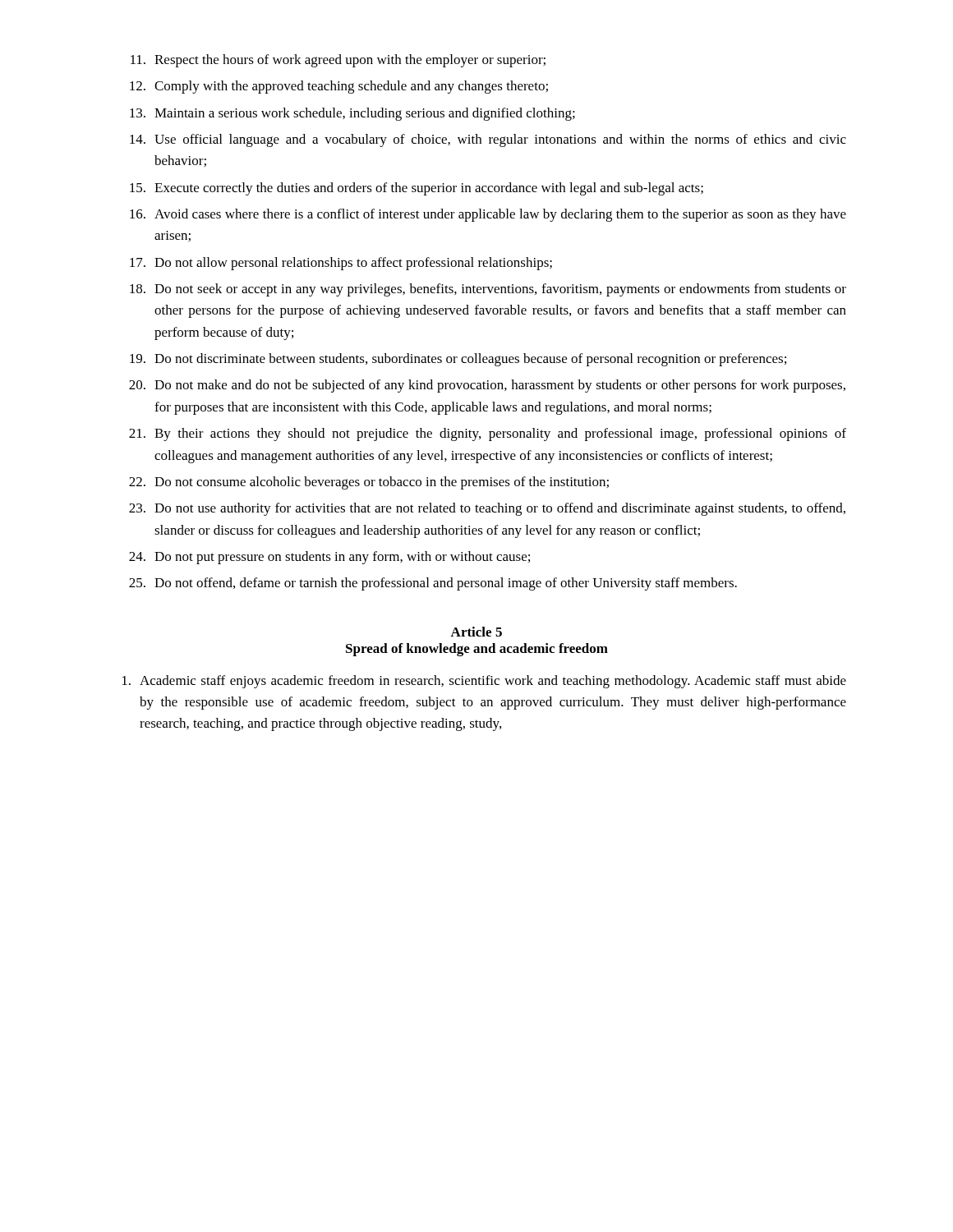Navigate to the block starting "11. Respect the hours"

point(476,60)
